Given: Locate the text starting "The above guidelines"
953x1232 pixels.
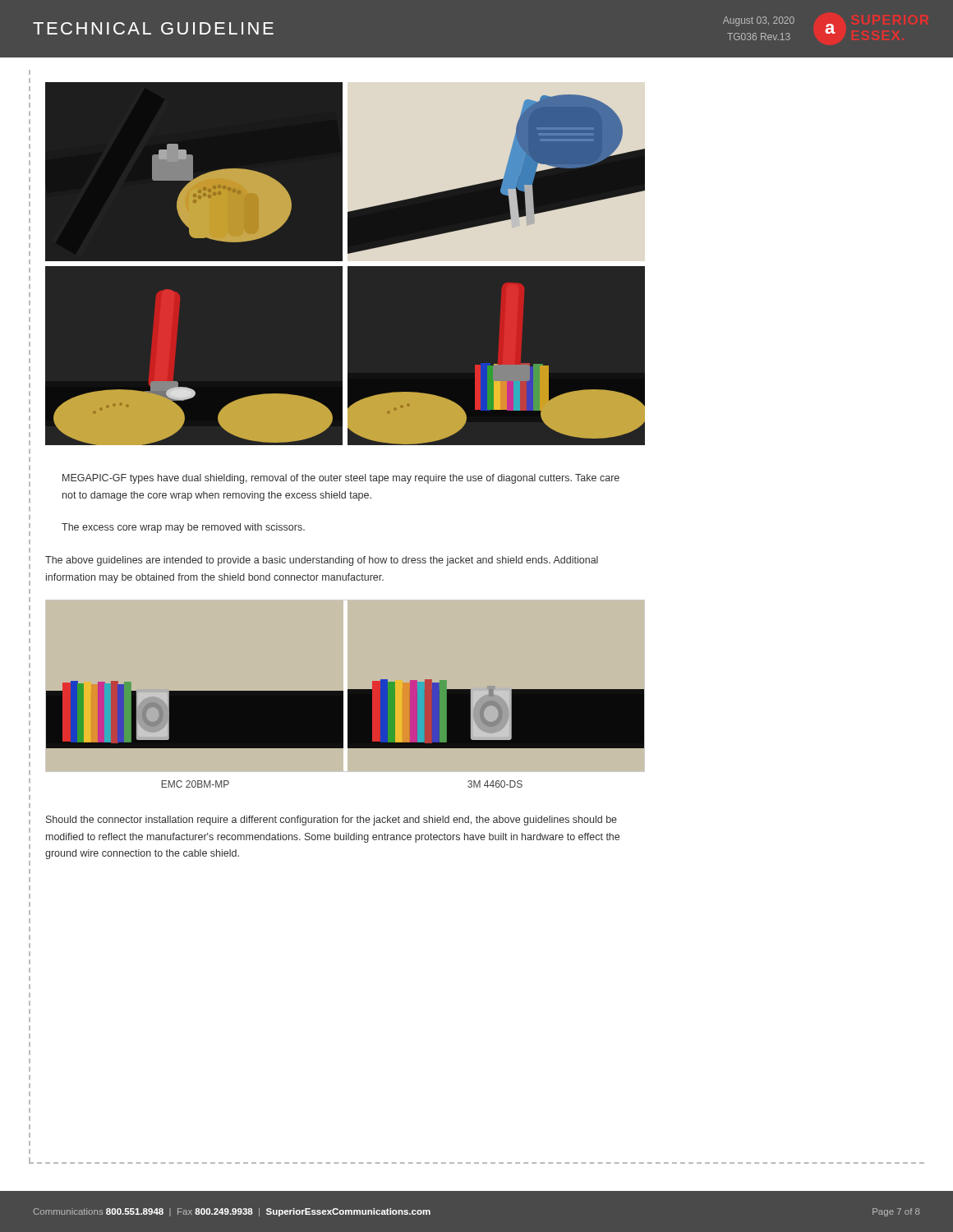Looking at the screenshot, I should [x=322, y=569].
